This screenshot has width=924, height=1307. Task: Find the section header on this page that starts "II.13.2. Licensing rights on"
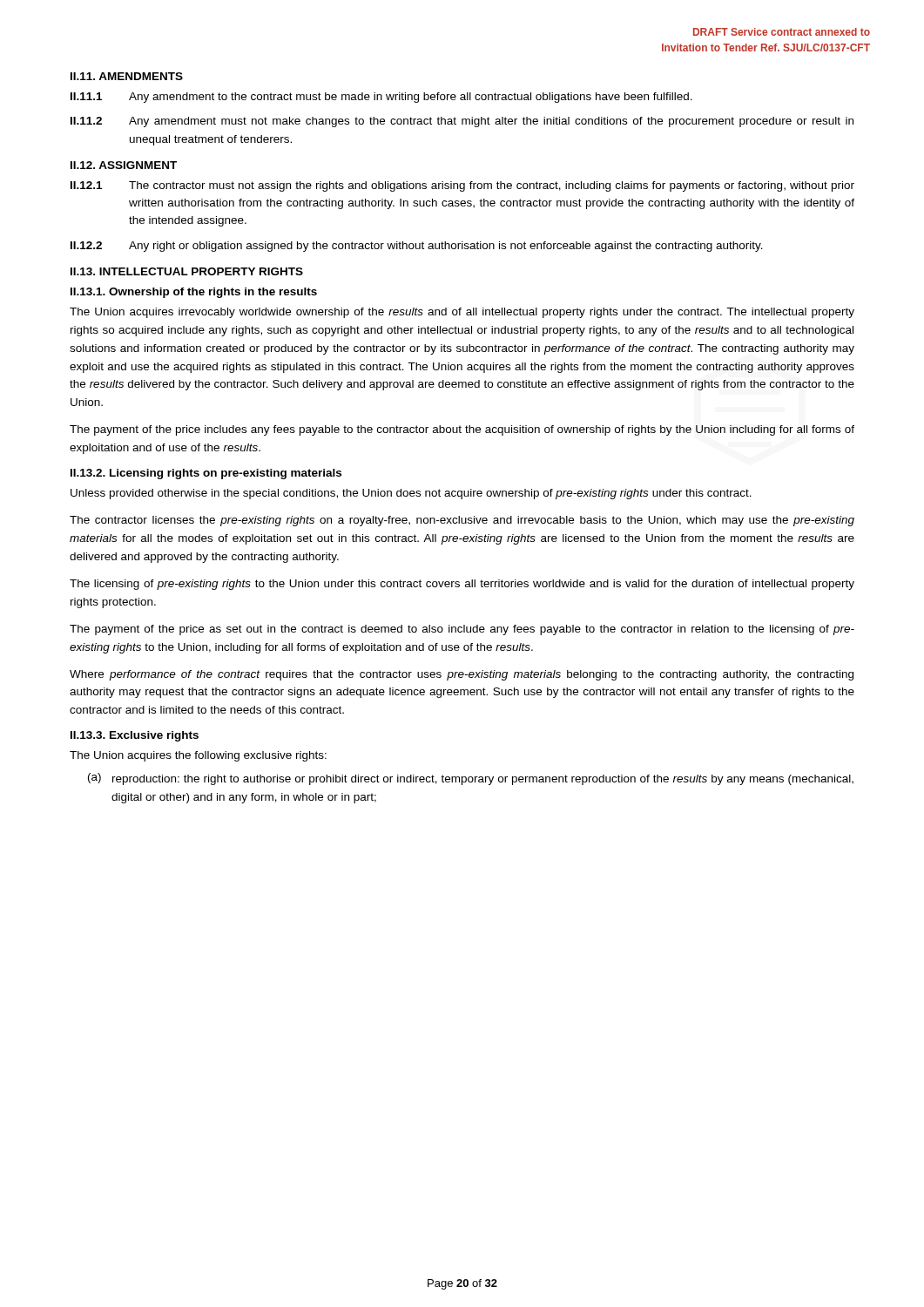[x=206, y=473]
